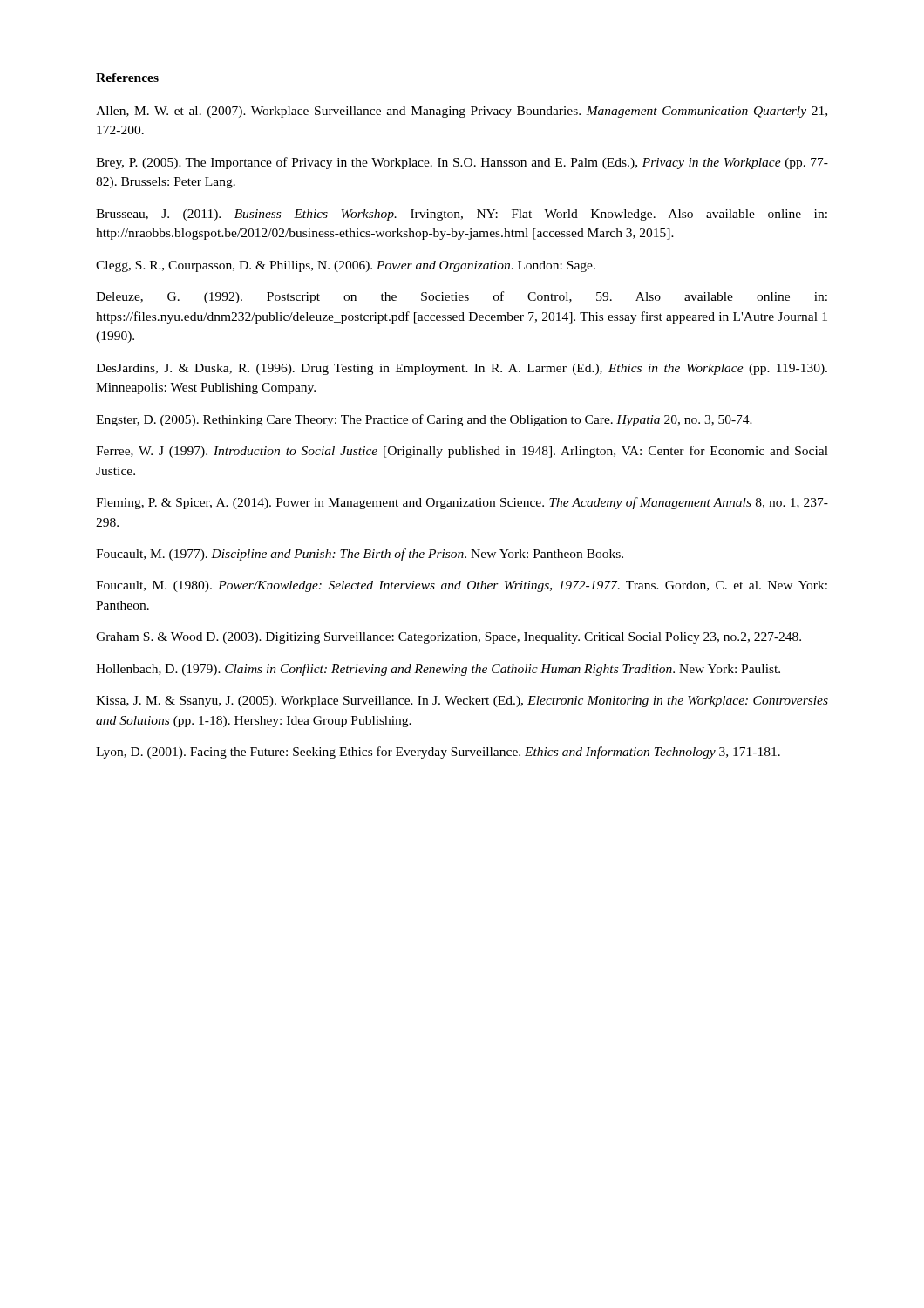Image resolution: width=924 pixels, height=1308 pixels.
Task: Select the list item containing "DesJardins, J. &"
Action: pos(462,377)
